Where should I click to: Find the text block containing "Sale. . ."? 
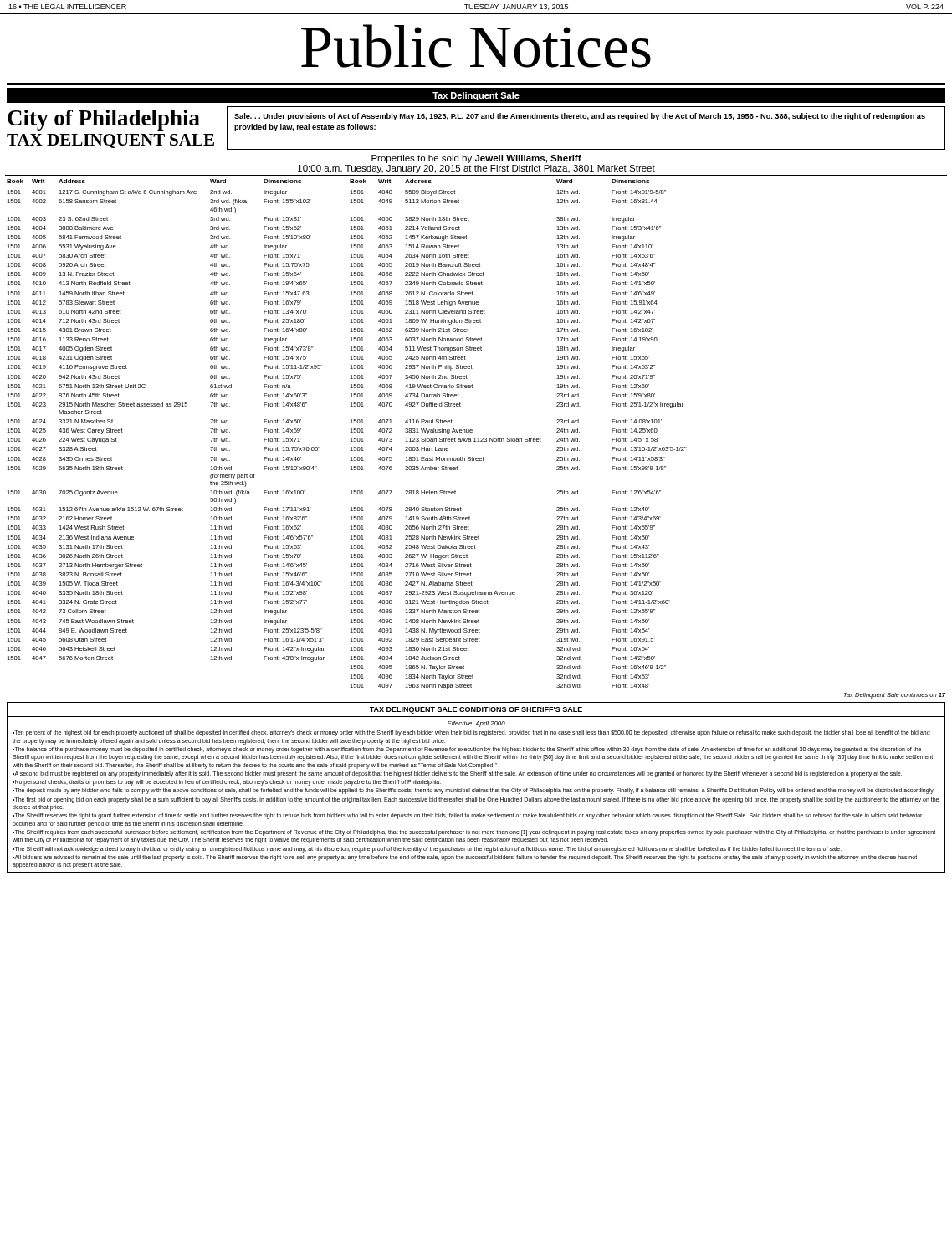(x=580, y=122)
